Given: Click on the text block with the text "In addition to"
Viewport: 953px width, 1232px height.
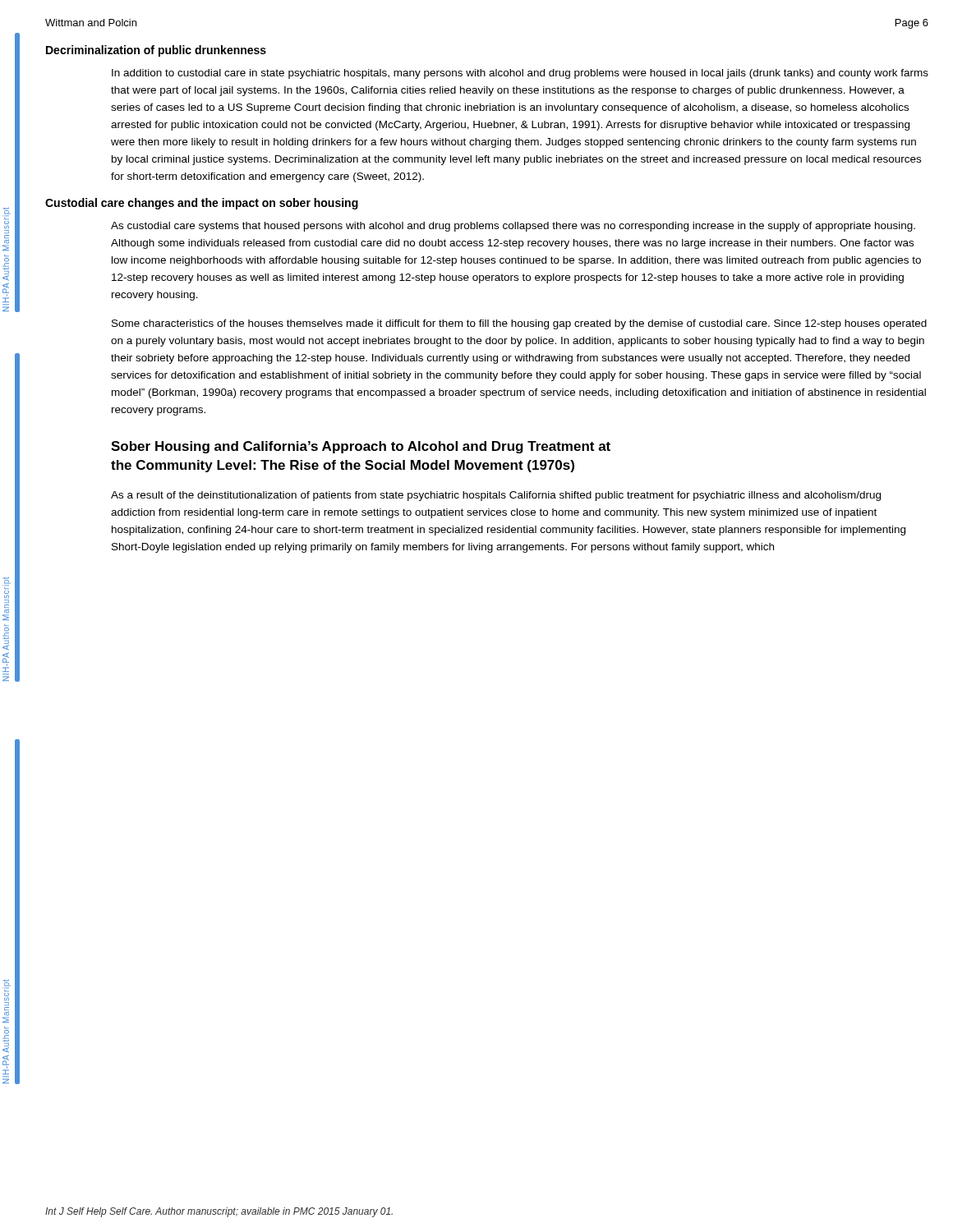Looking at the screenshot, I should coord(520,124).
